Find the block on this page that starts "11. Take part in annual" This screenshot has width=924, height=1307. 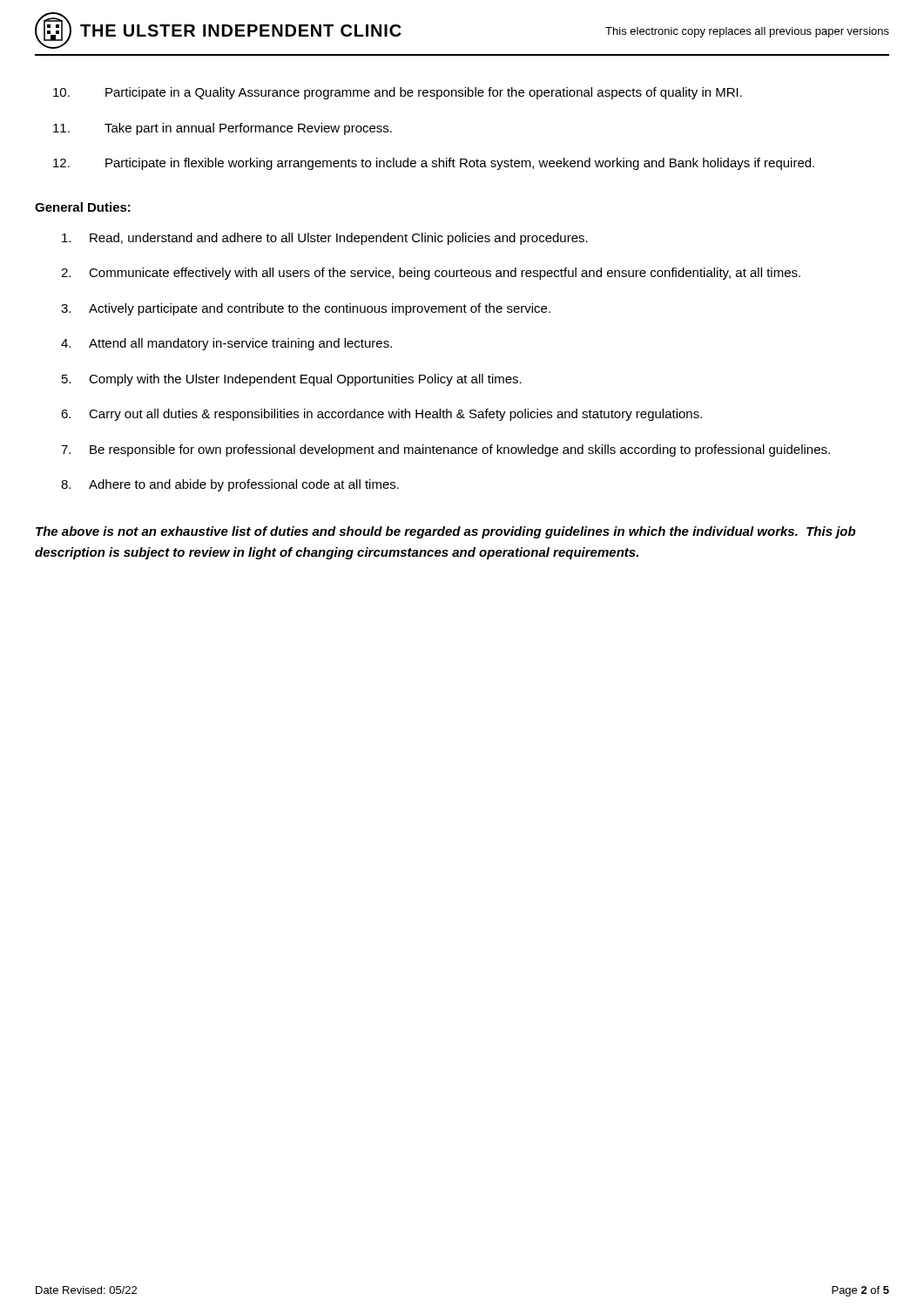pos(223,129)
